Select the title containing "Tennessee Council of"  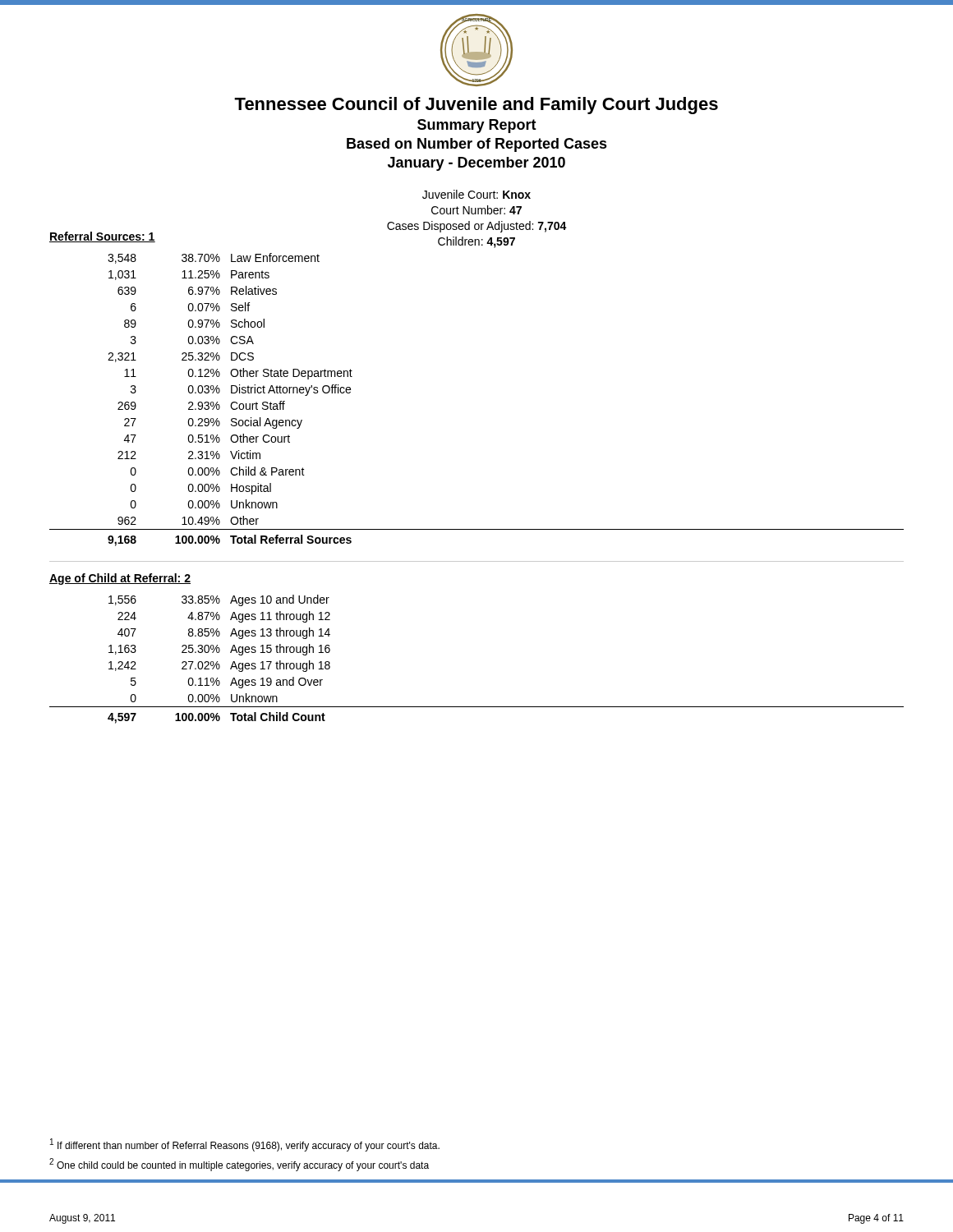[476, 104]
